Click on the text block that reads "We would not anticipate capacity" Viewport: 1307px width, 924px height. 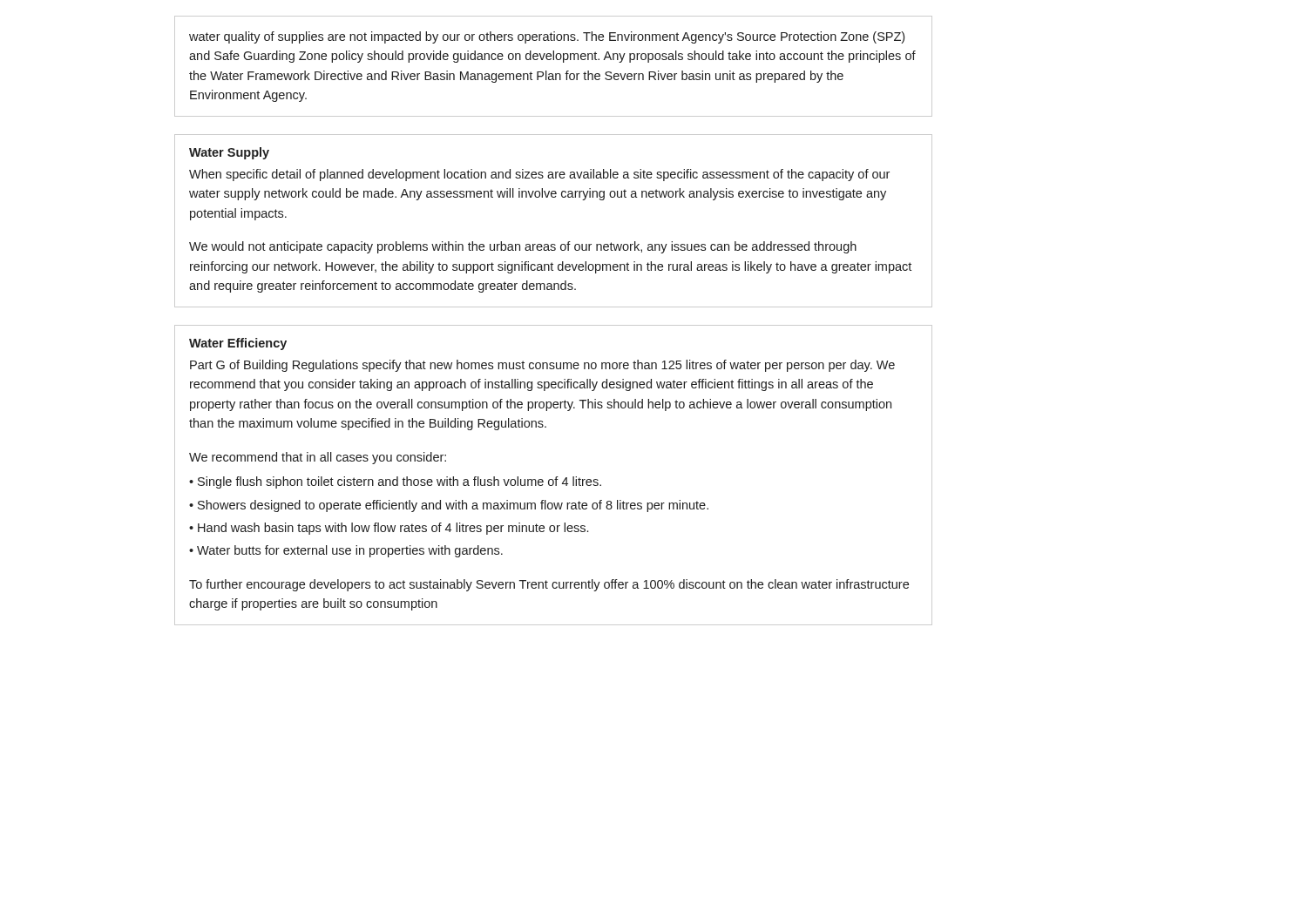pyautogui.click(x=550, y=266)
